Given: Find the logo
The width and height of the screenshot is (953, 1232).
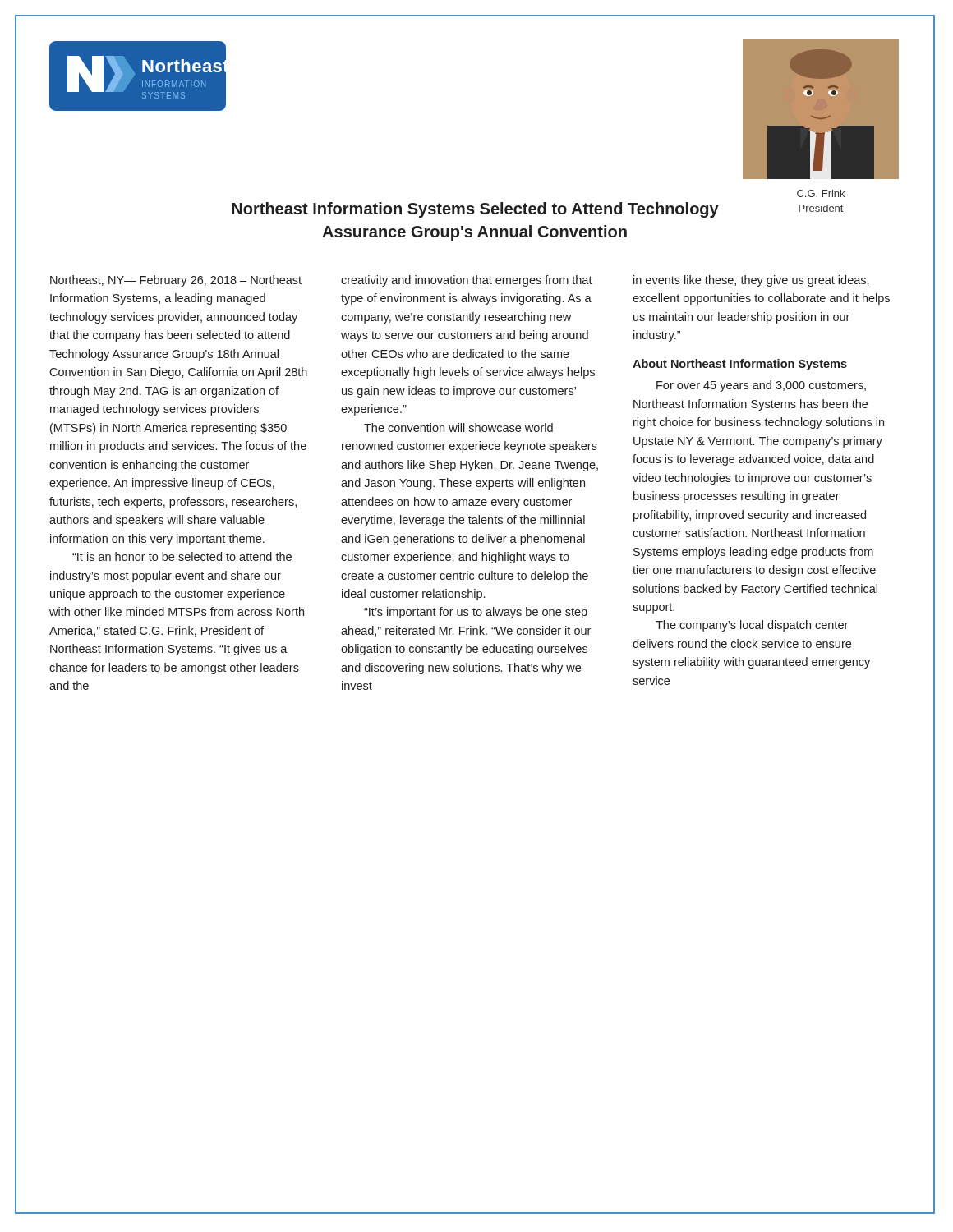Looking at the screenshot, I should coord(140,78).
